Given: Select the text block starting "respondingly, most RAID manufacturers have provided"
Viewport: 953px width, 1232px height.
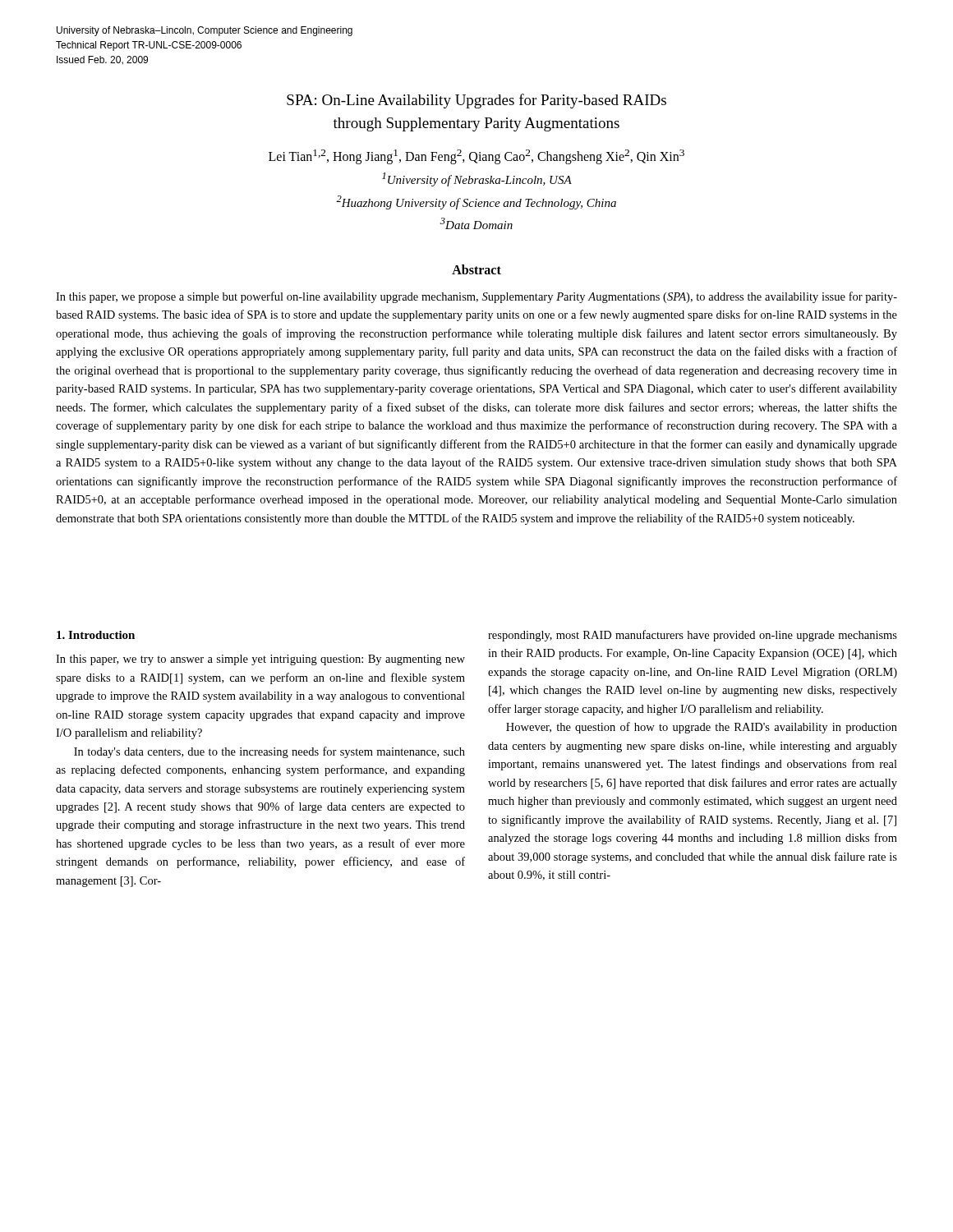Looking at the screenshot, I should 693,755.
